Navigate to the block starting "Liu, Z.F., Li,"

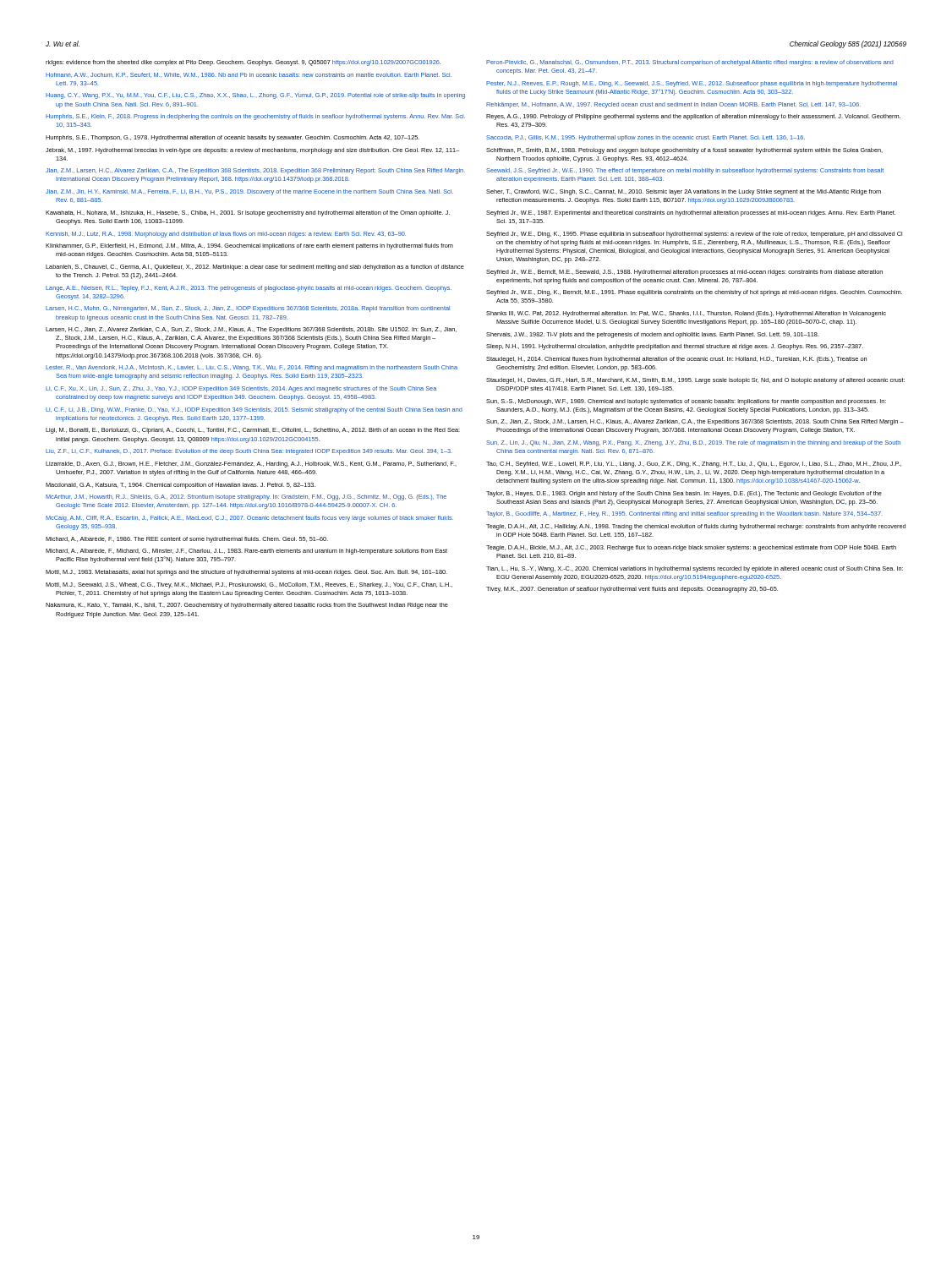coord(249,451)
